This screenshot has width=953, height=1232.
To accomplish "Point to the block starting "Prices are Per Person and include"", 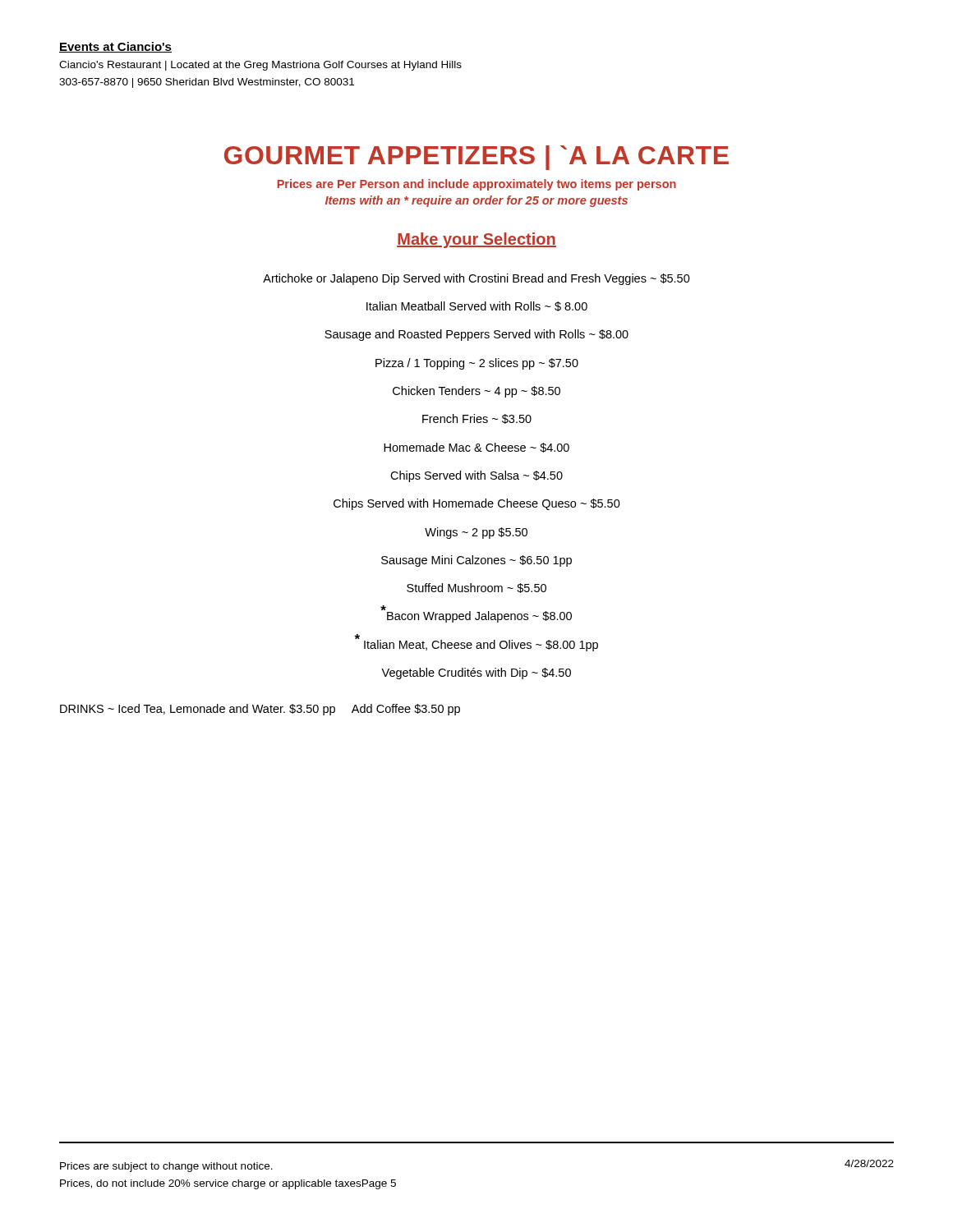I will point(476,184).
